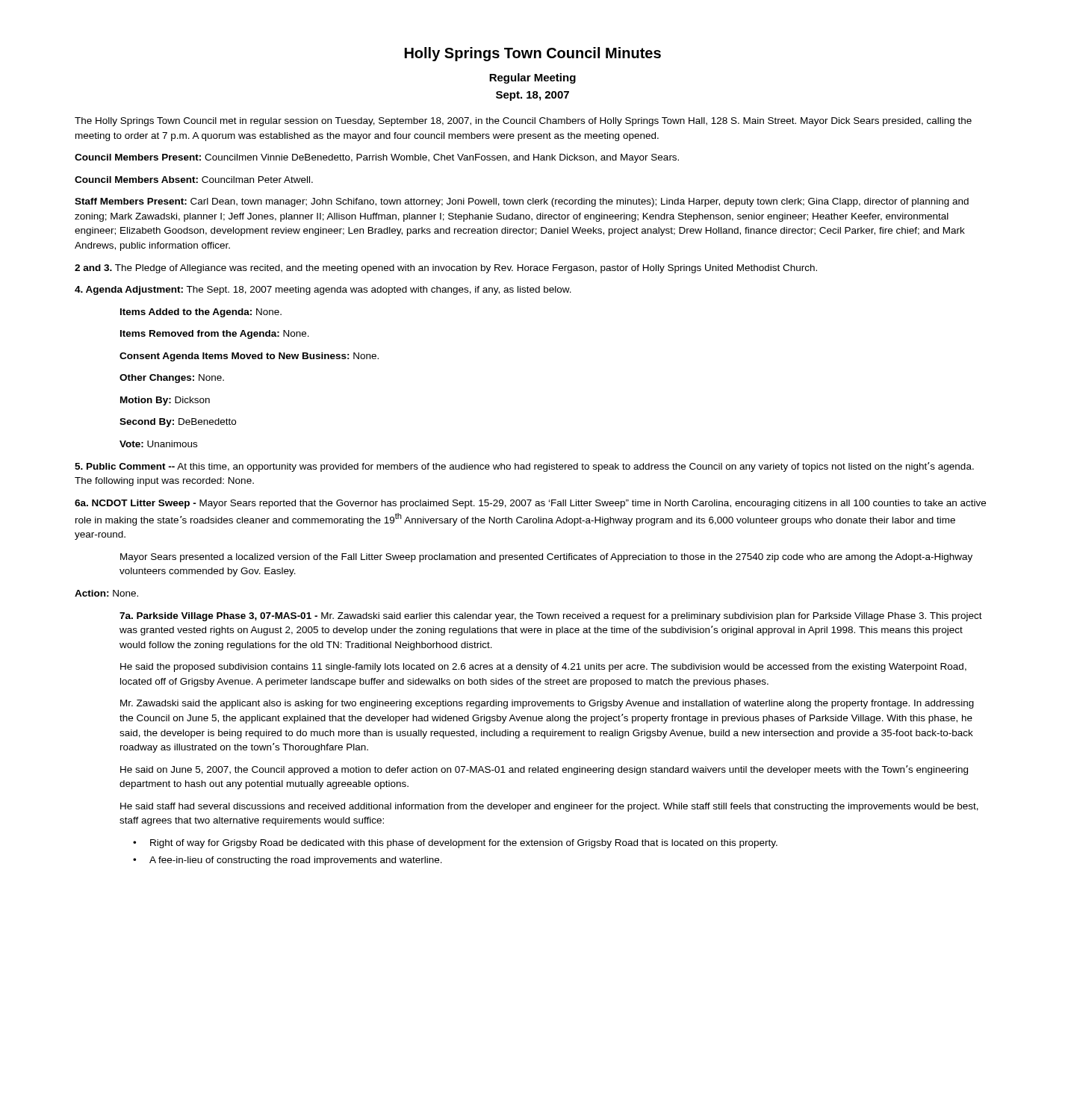Find the text block starting "2 and 3. The Pledge of"
Viewport: 1065px width, 1120px height.
446,267
